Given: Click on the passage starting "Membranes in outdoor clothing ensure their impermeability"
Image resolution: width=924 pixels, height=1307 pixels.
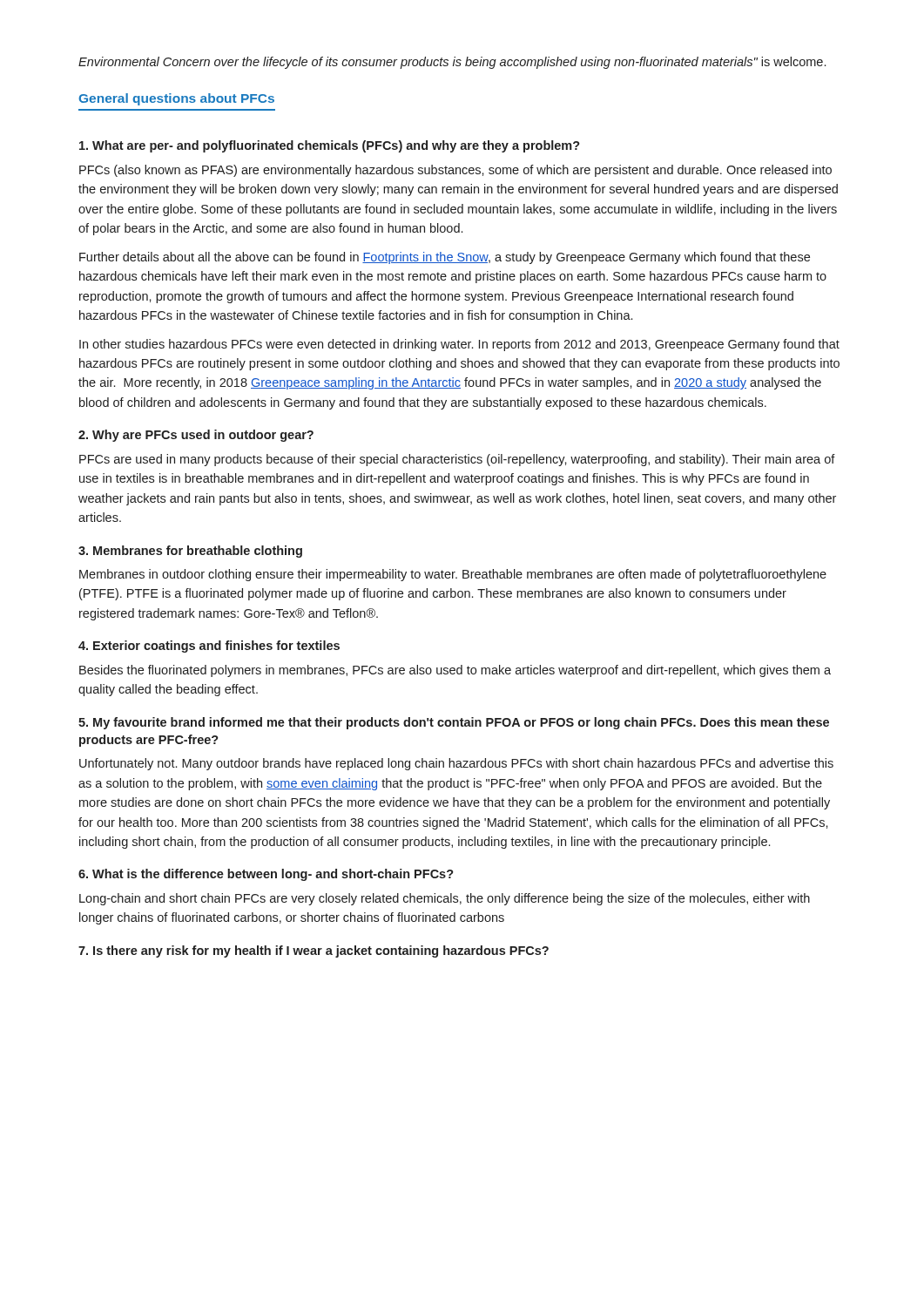Looking at the screenshot, I should tap(452, 594).
